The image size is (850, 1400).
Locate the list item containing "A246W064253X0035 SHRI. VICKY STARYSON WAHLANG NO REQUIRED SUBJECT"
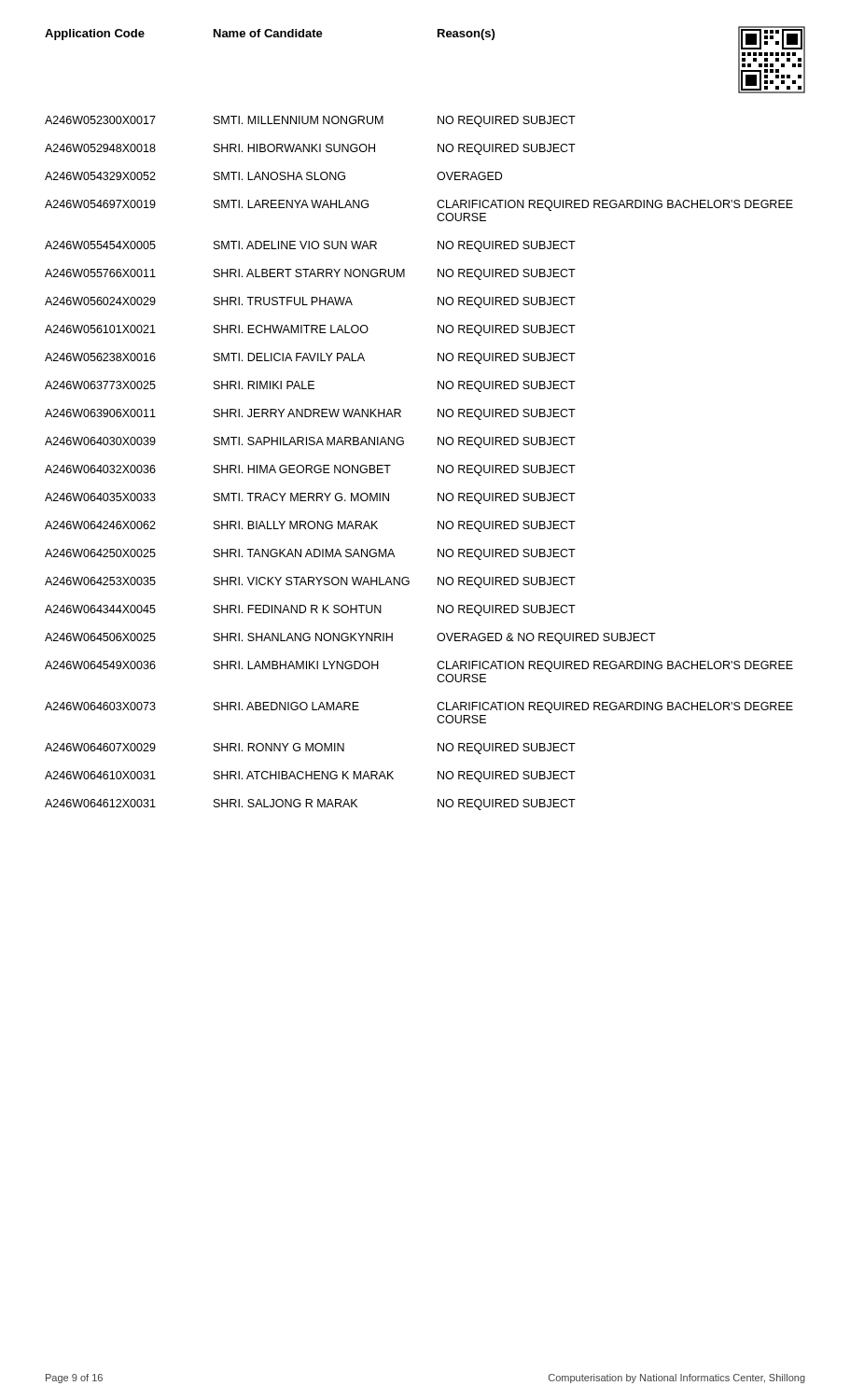coord(310,582)
